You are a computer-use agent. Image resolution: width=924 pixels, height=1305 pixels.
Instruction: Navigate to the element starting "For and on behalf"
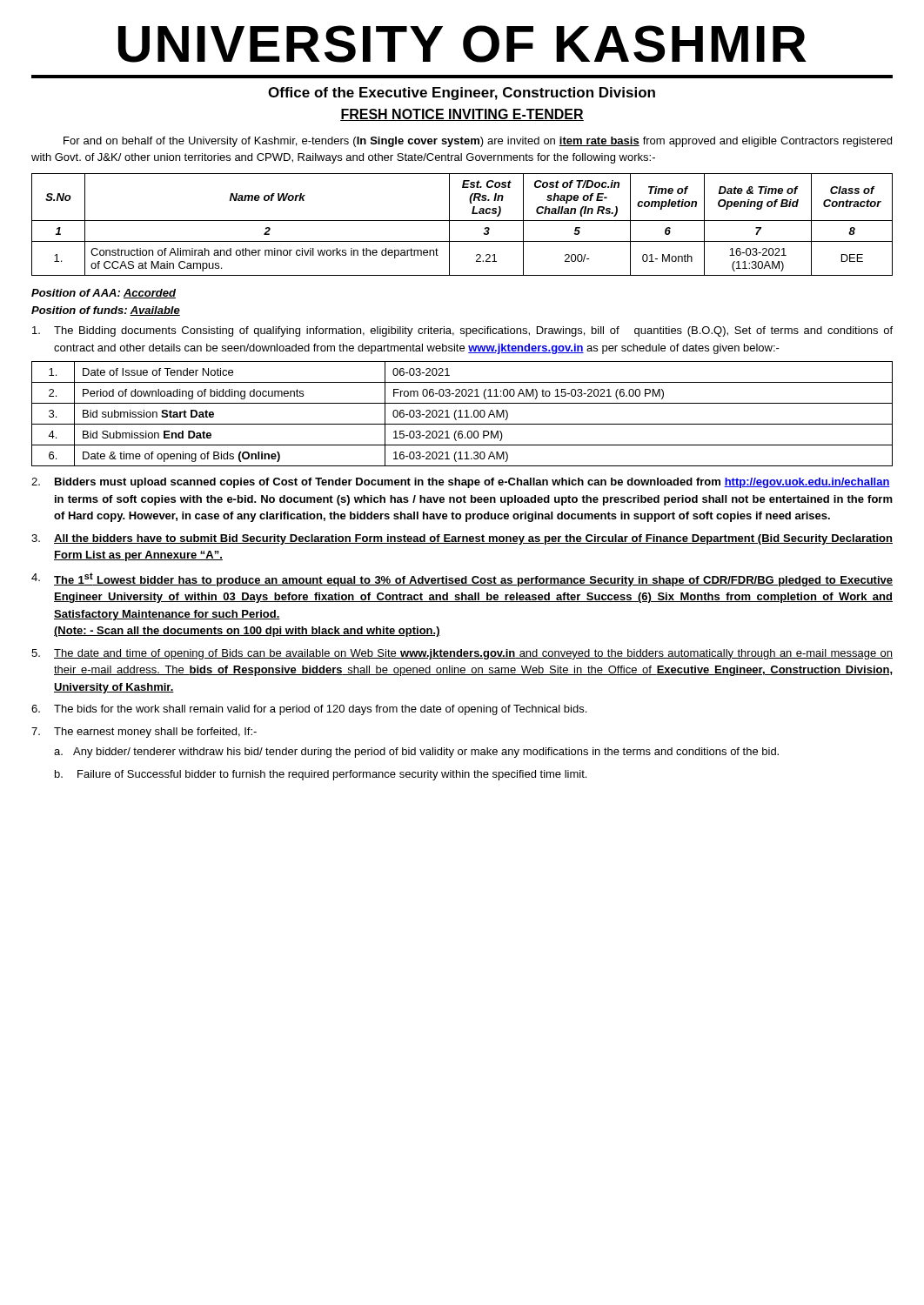pos(462,149)
